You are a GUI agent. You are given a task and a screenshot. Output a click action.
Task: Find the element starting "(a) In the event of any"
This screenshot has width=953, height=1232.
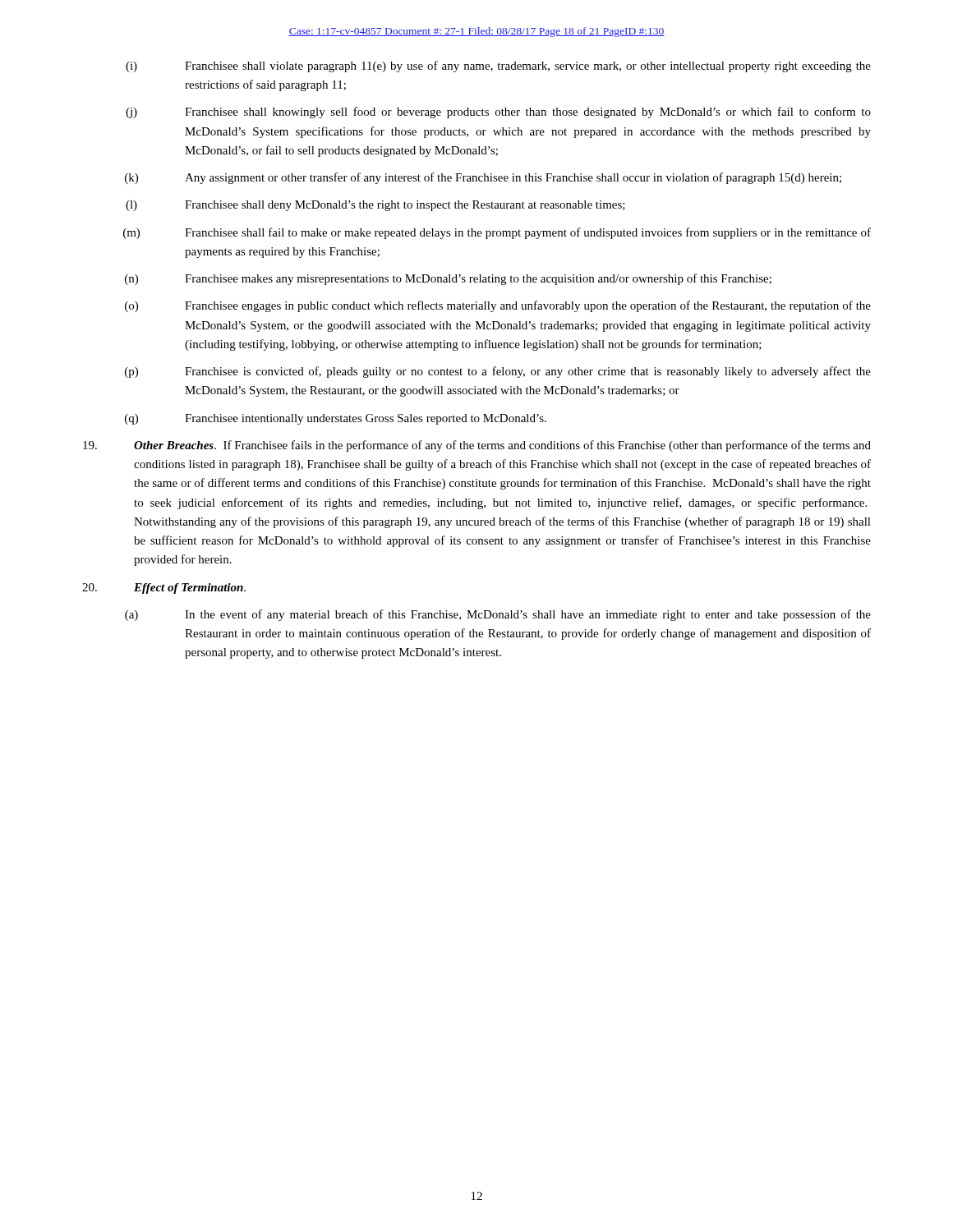pos(476,634)
